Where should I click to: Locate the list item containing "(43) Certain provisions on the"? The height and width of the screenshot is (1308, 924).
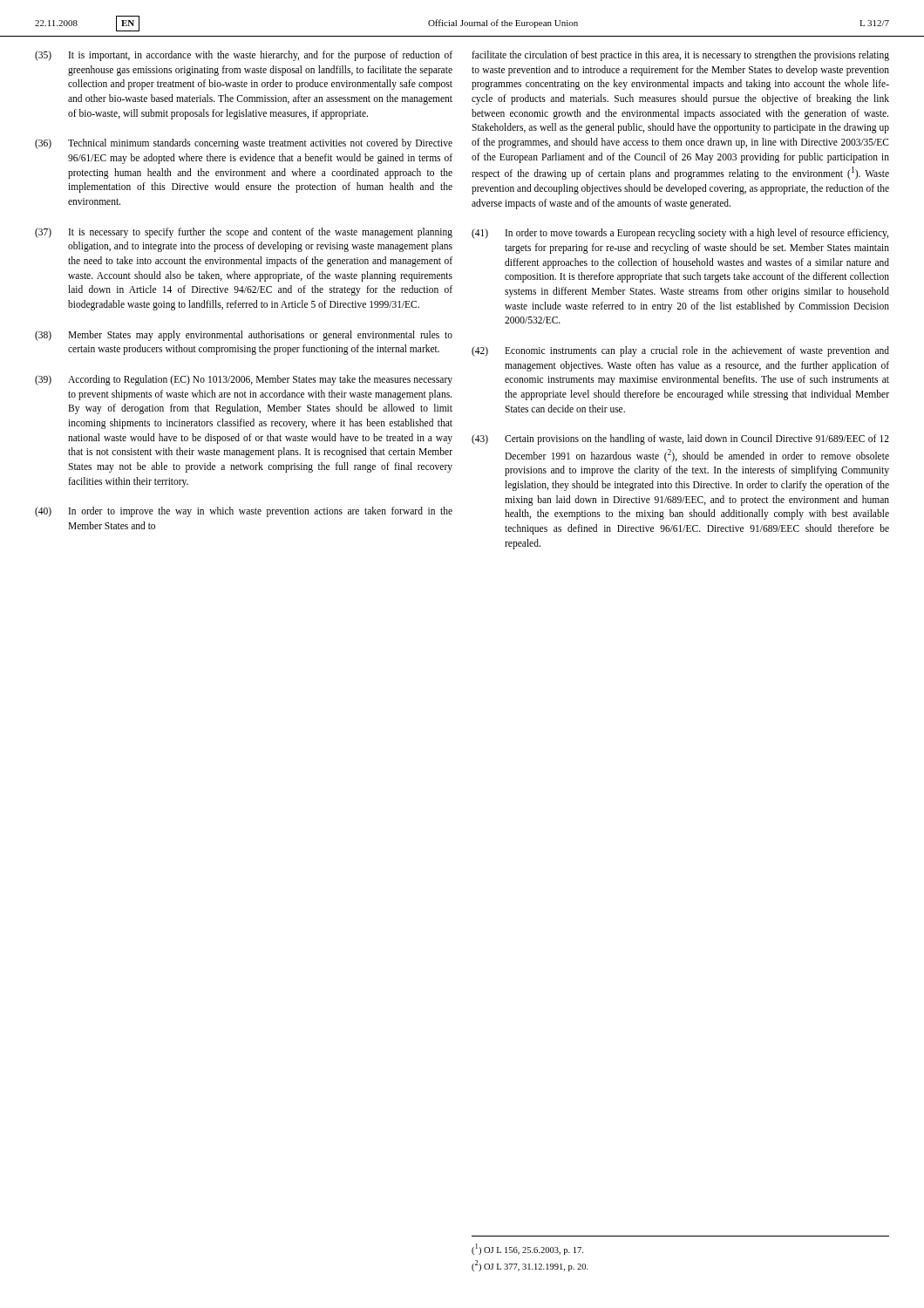[x=680, y=491]
